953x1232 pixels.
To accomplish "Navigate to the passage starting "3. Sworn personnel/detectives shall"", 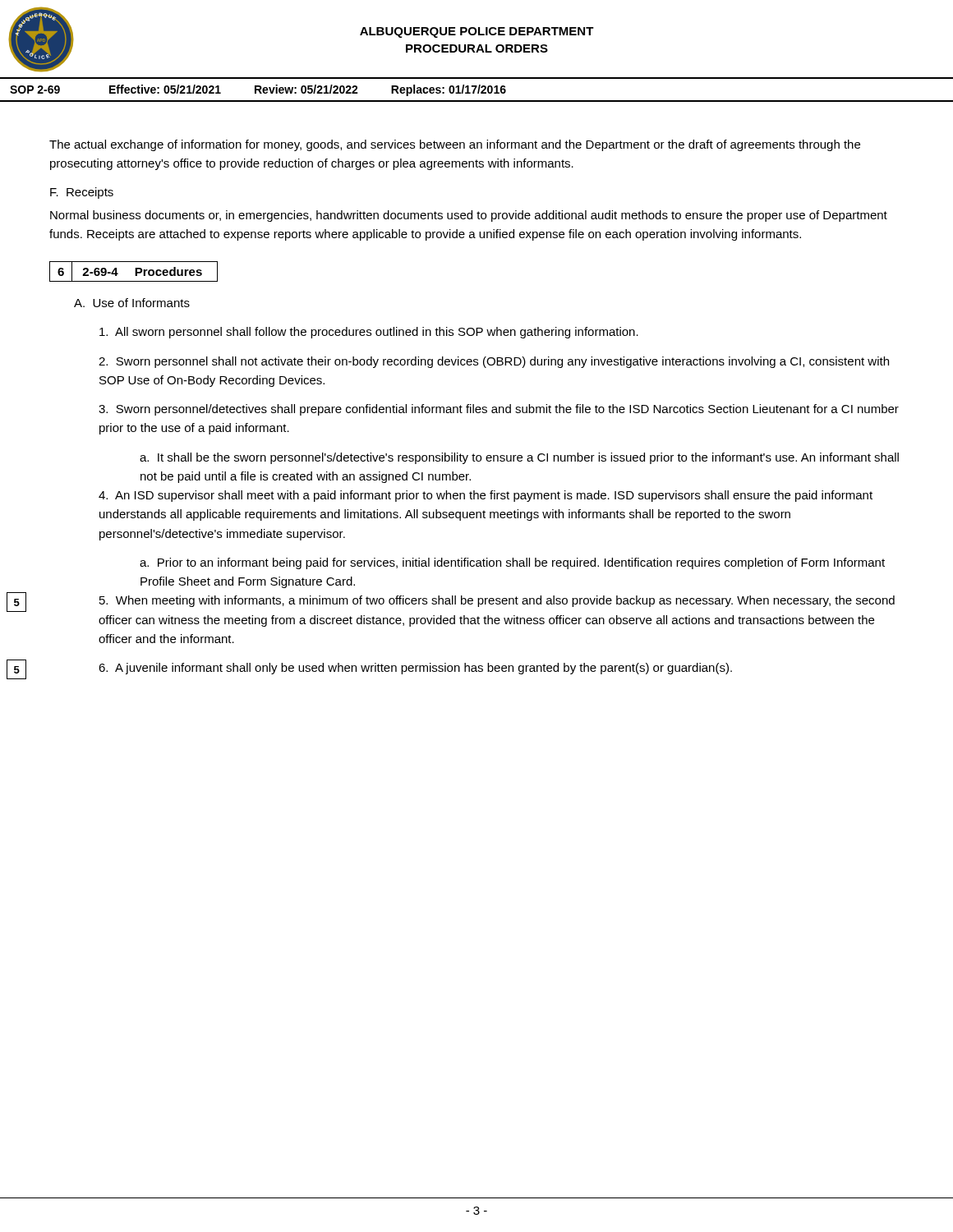I will coord(499,418).
